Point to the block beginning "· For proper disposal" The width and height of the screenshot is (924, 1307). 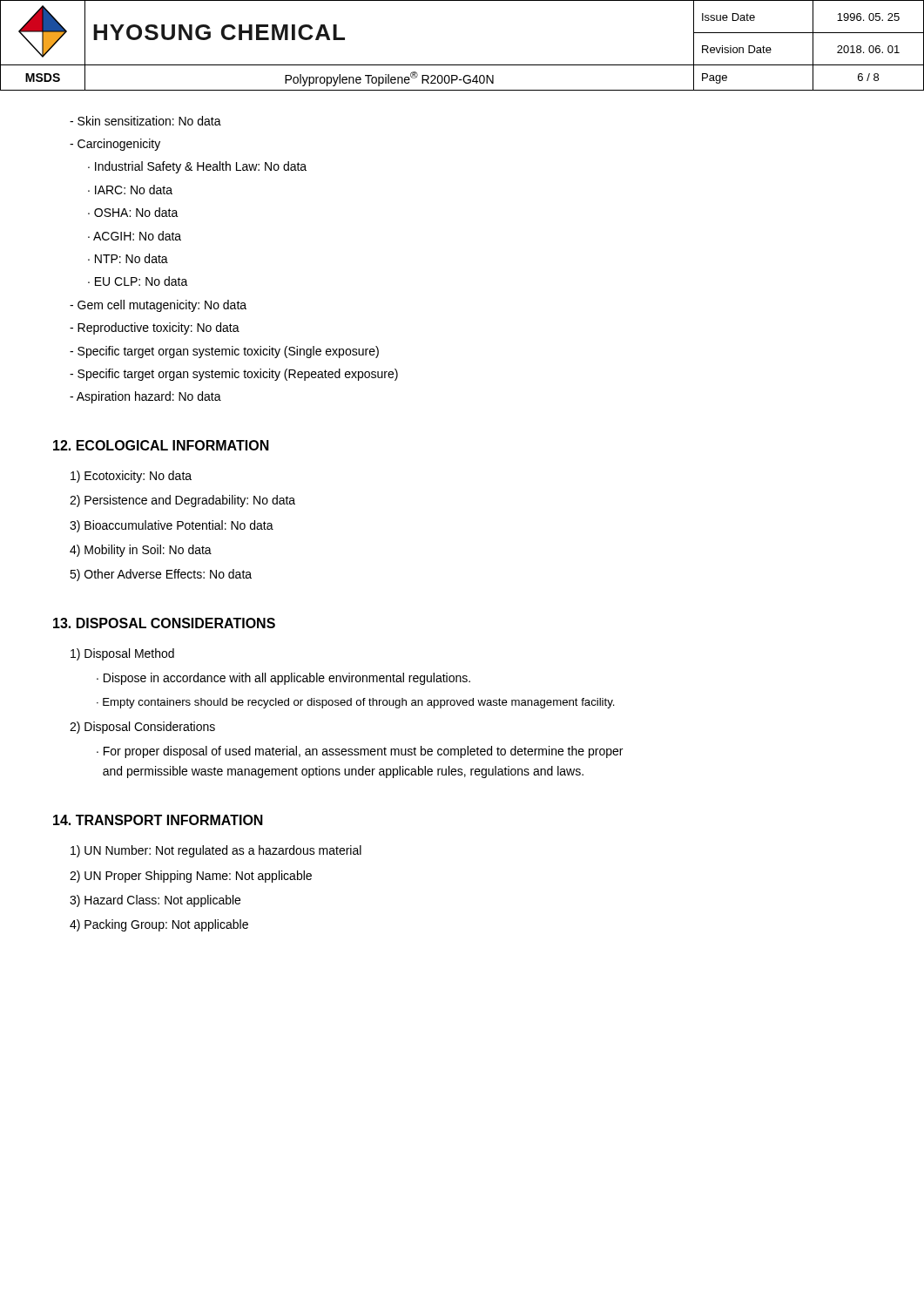coord(359,761)
